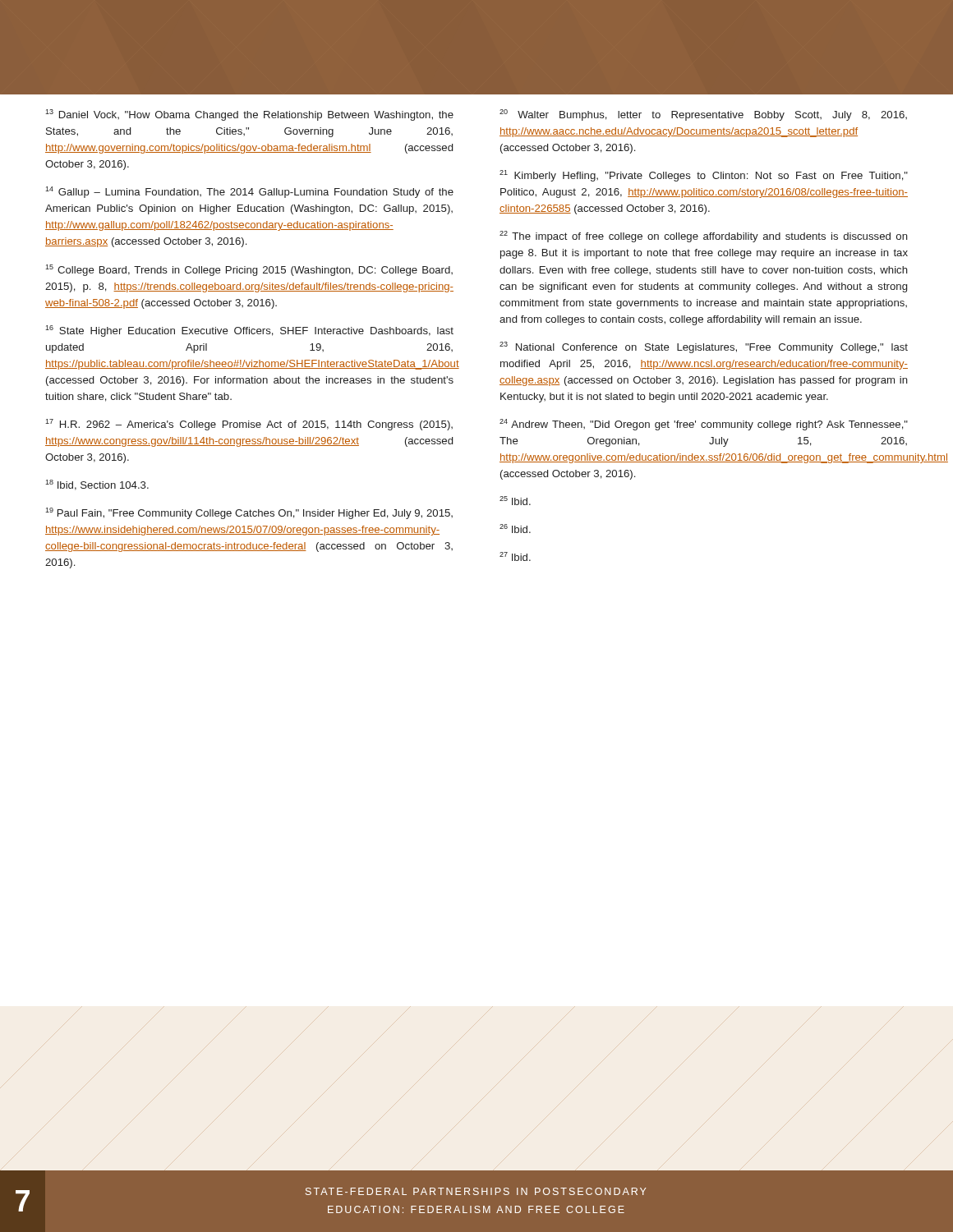This screenshot has height=1232, width=953.
Task: Click the passage that begins "23 National Conference"
Action: click(x=704, y=371)
